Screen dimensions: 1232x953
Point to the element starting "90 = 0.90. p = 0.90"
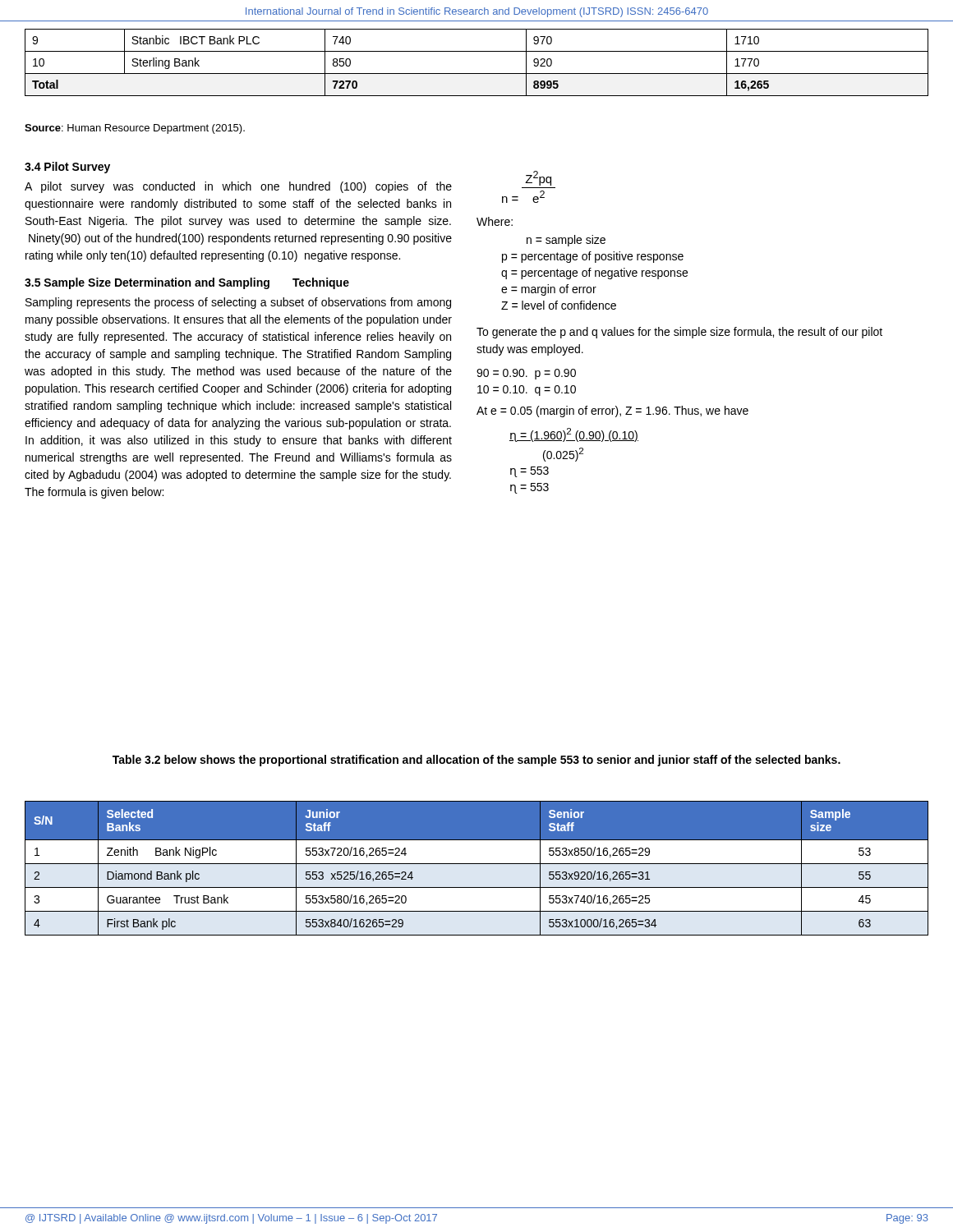[526, 373]
